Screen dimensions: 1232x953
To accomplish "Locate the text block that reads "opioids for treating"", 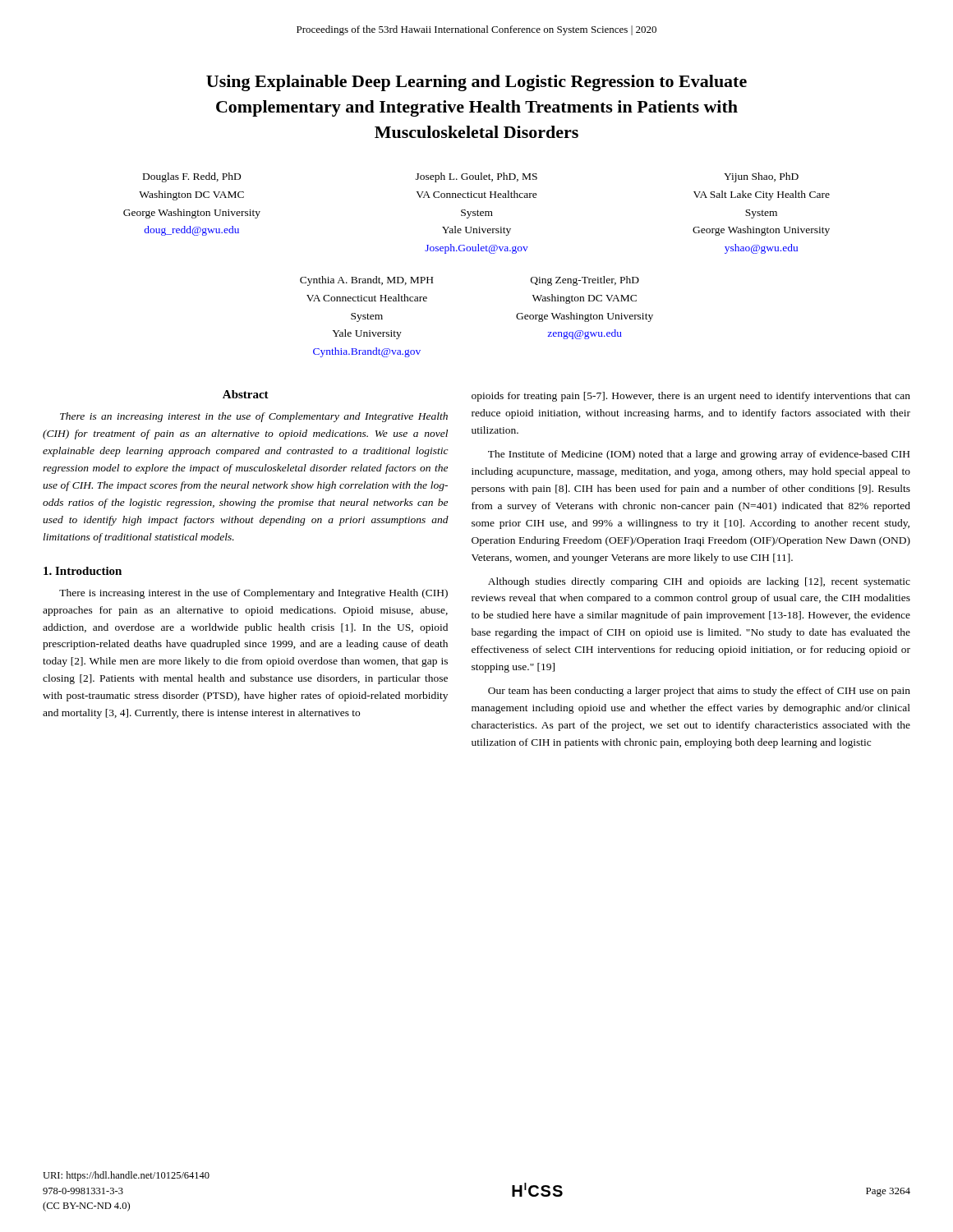I will pyautogui.click(x=691, y=570).
